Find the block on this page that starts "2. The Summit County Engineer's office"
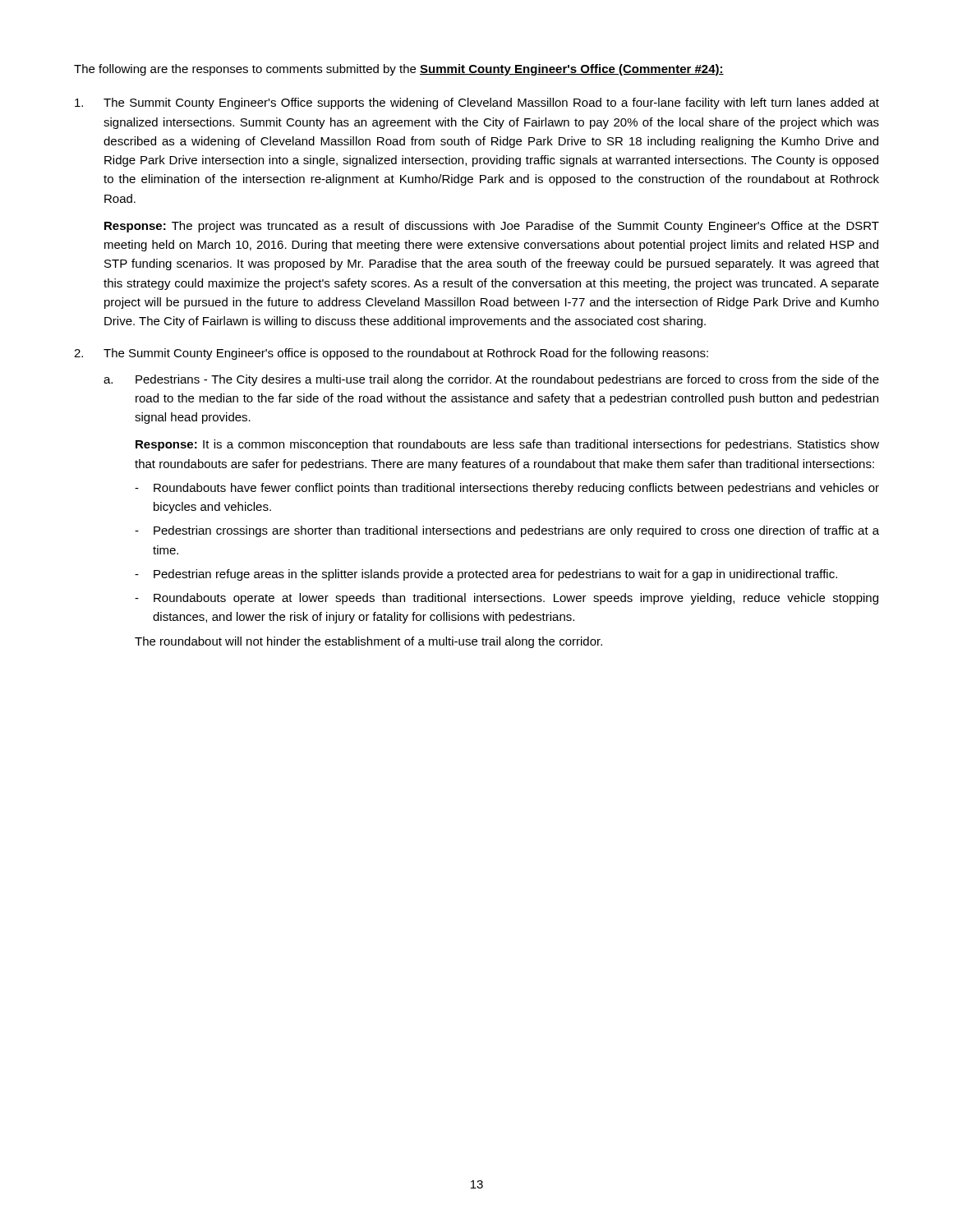The image size is (953, 1232). point(476,497)
